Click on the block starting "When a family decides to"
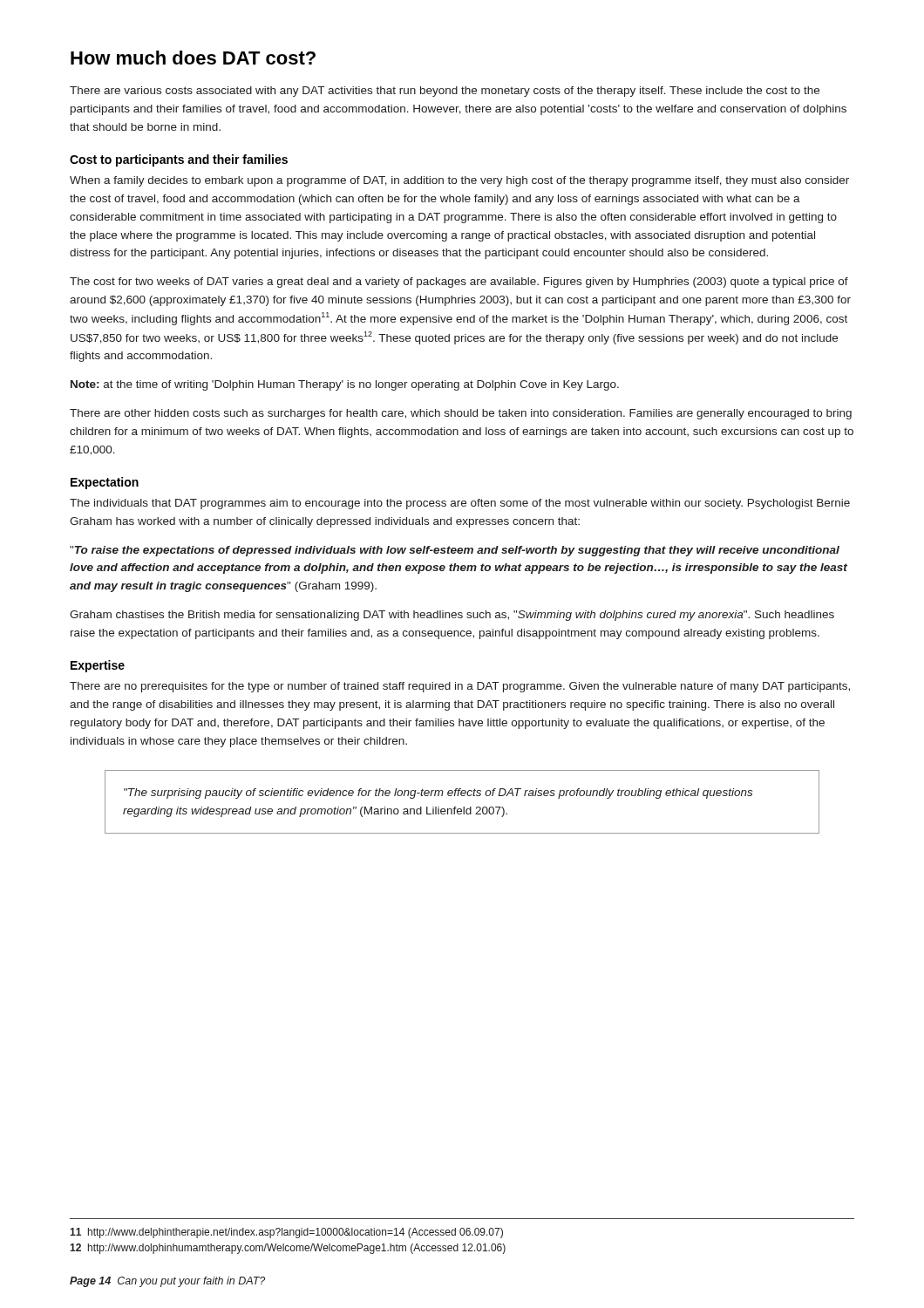 pyautogui.click(x=459, y=216)
